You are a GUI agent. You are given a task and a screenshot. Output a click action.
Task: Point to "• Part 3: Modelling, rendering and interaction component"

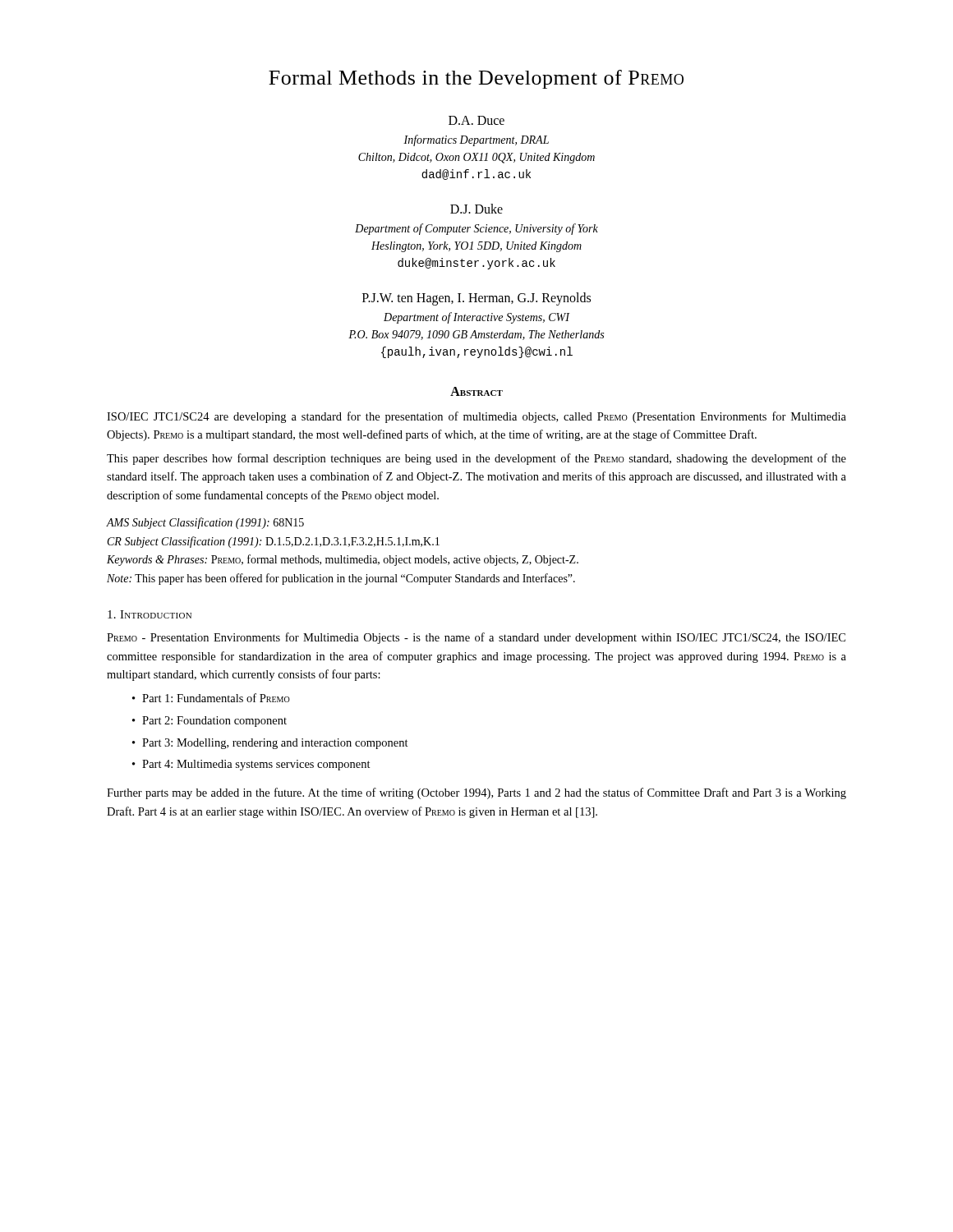pos(270,743)
